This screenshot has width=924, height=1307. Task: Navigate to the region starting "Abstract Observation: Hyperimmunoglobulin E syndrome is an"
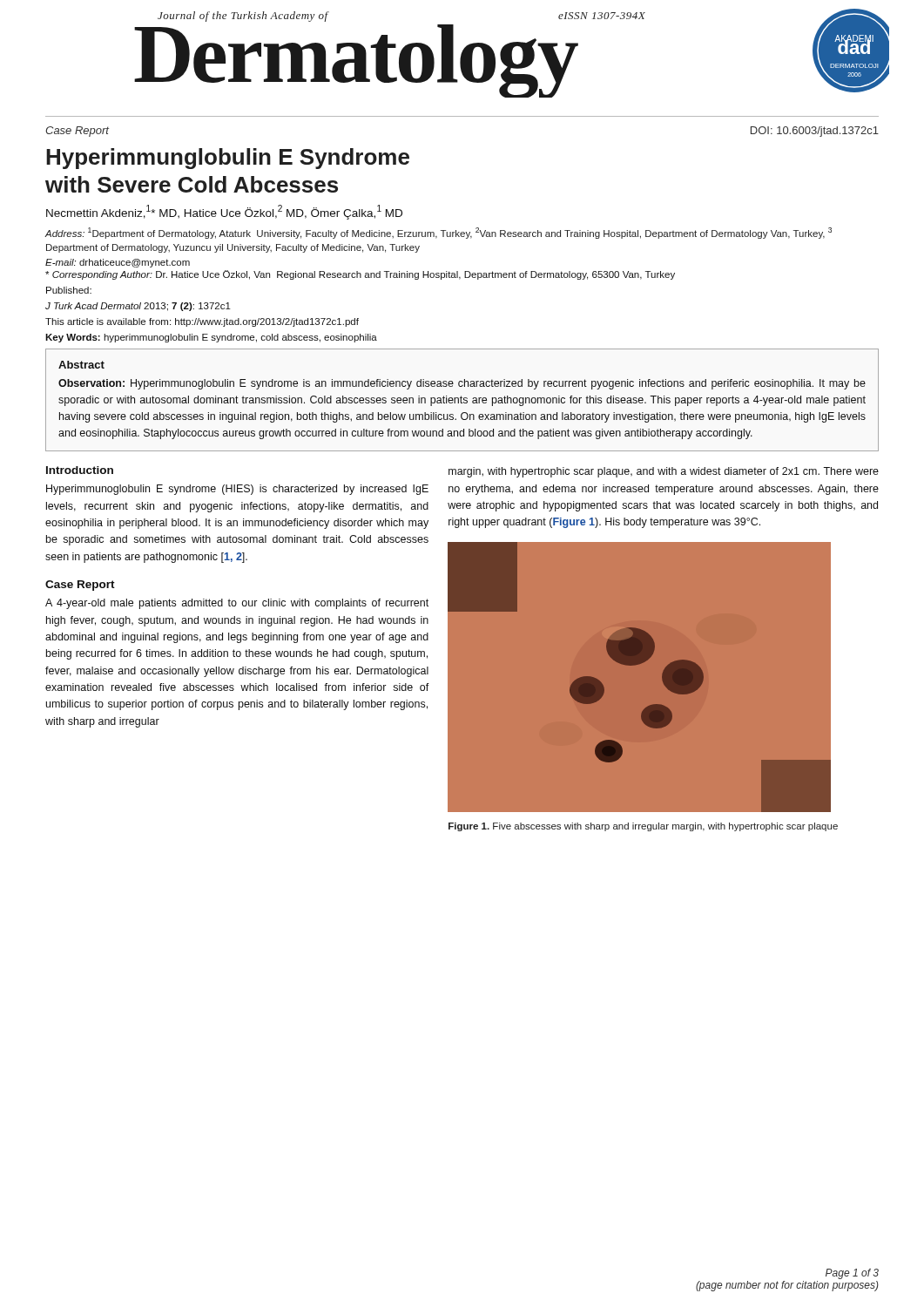(462, 400)
